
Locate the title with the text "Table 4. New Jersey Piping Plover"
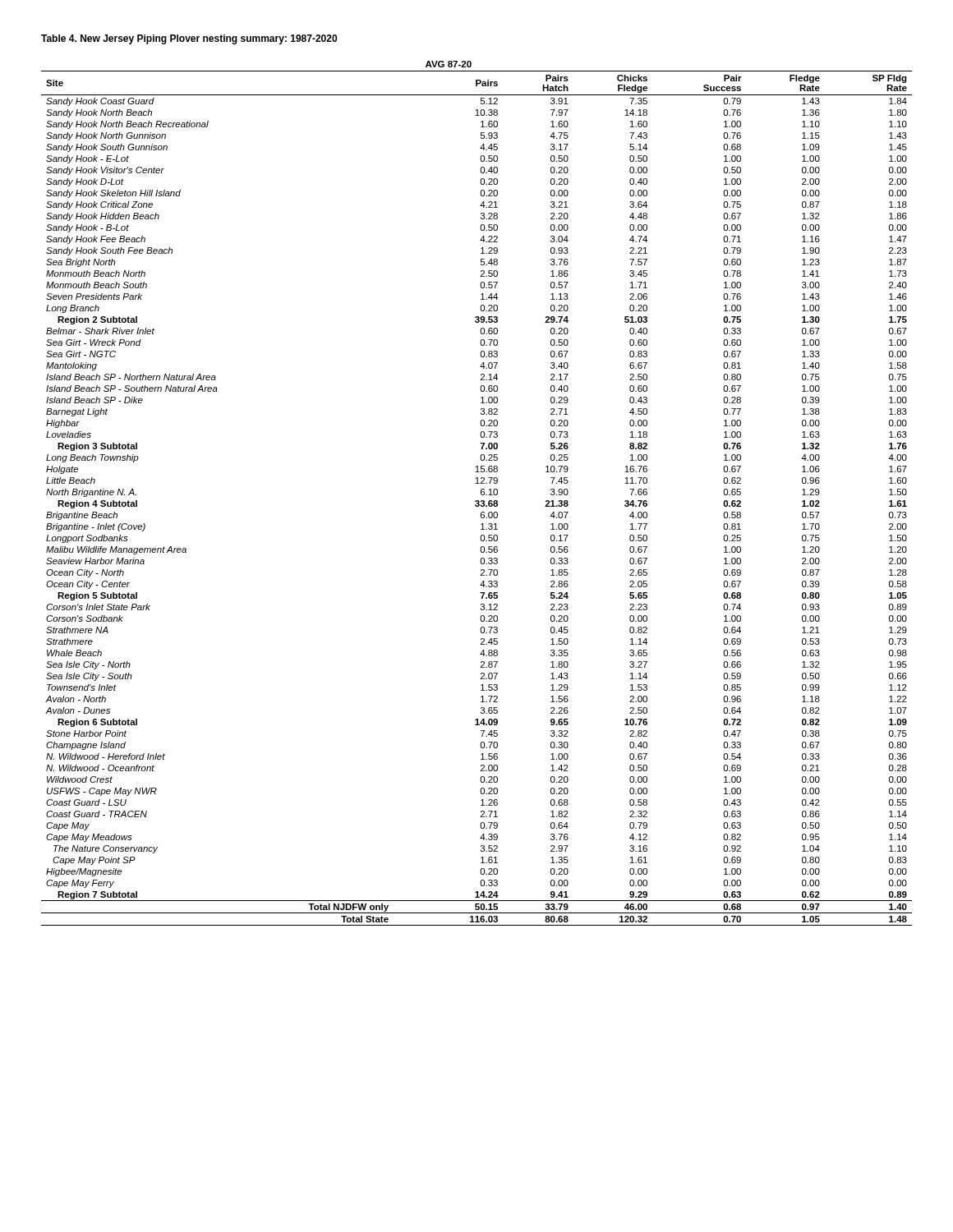(x=189, y=39)
